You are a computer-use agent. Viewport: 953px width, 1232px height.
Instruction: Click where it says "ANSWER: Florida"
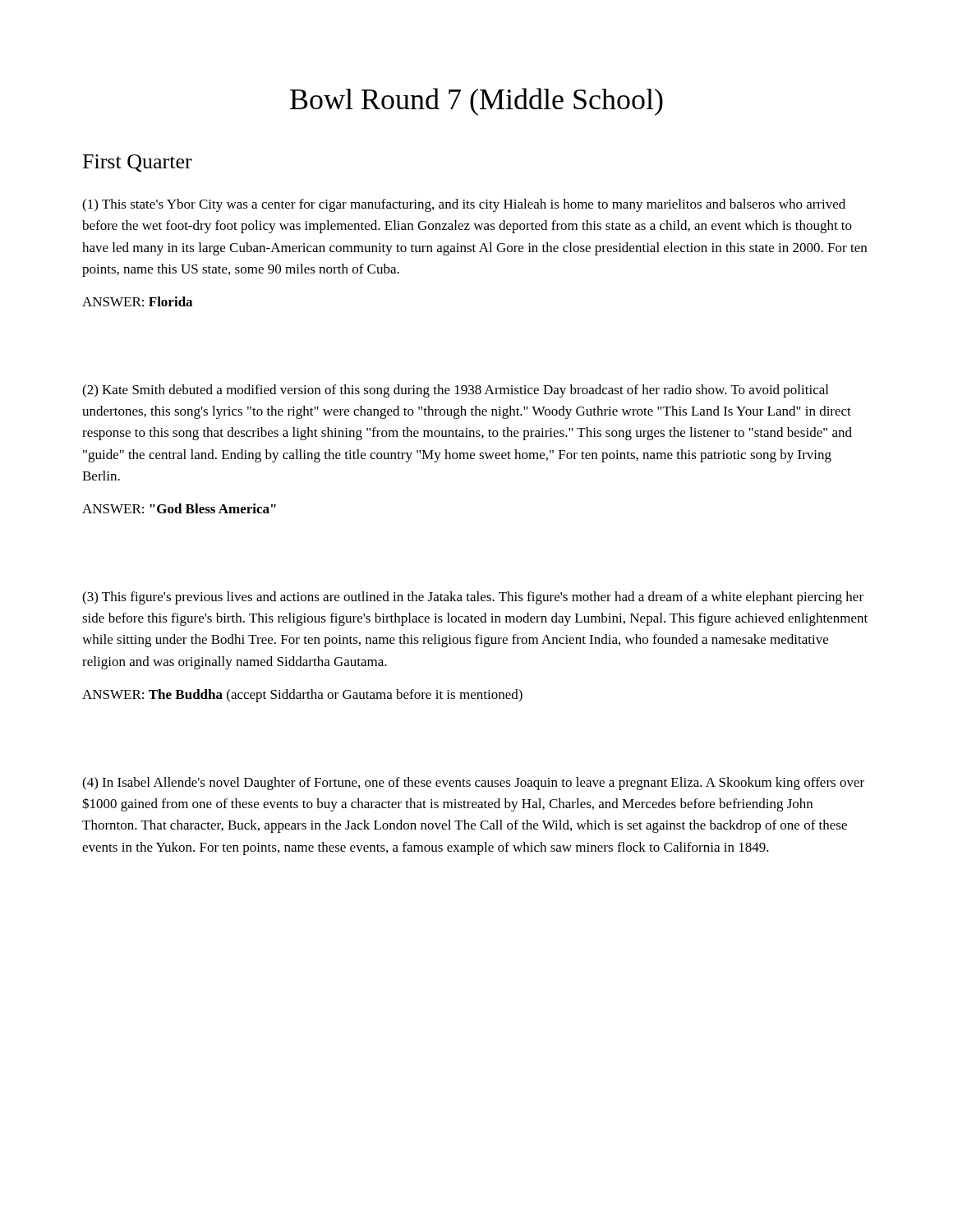point(137,302)
